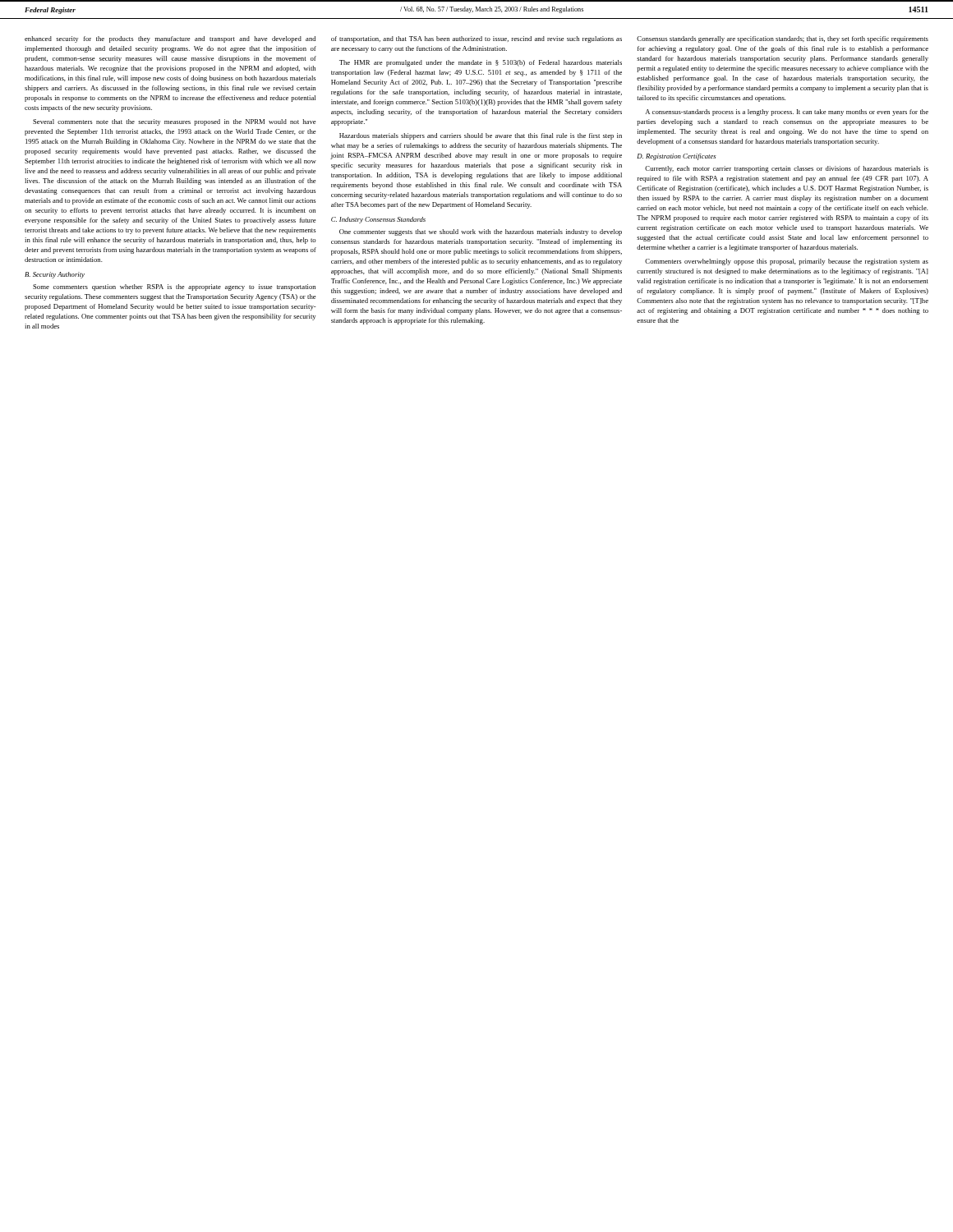Point to the region starting "Commenters overwhelmingly oppose this proposal, primarily"
Screen dimensions: 1232x953
click(783, 291)
